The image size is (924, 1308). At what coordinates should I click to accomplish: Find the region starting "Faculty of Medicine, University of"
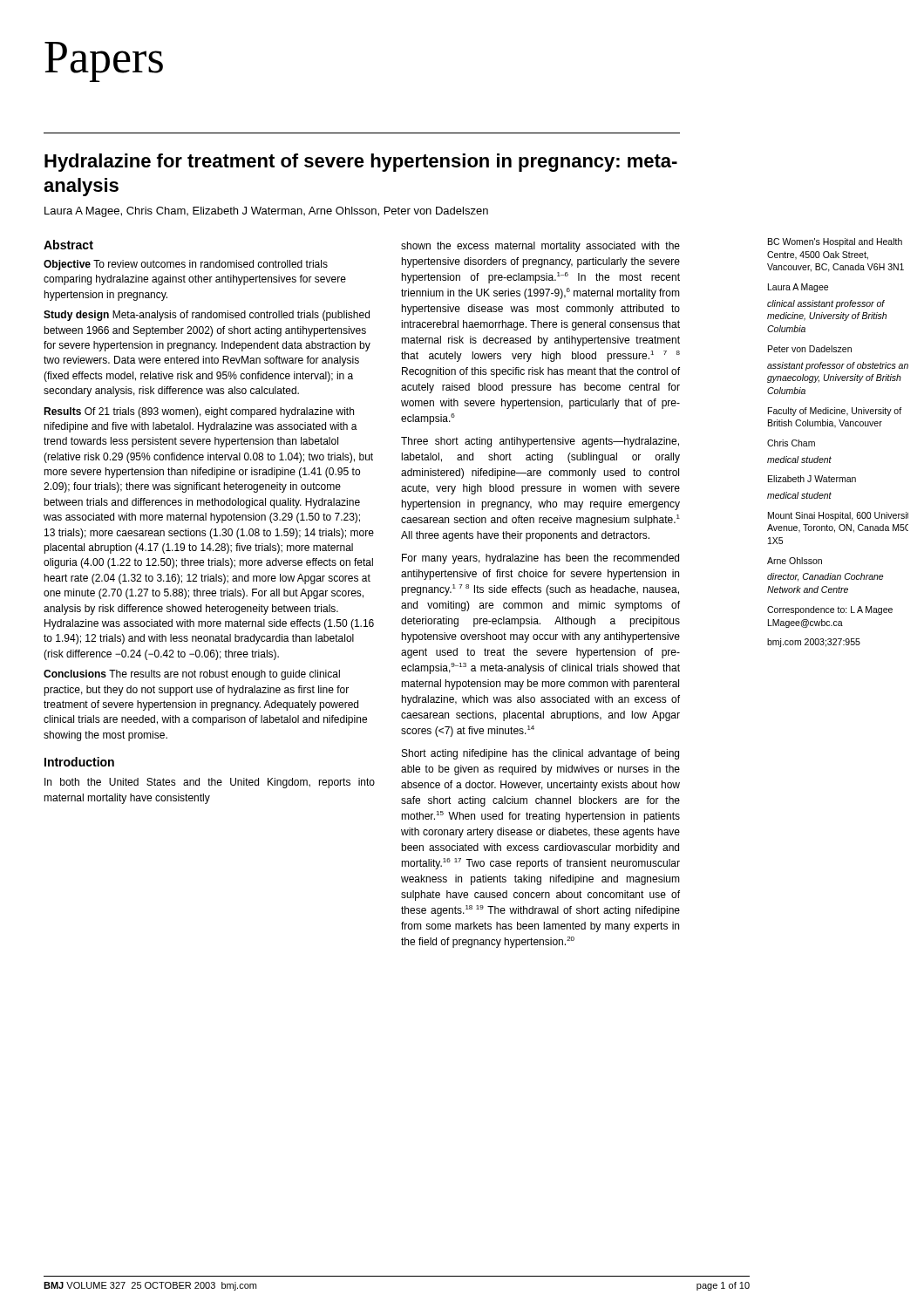[x=841, y=417]
